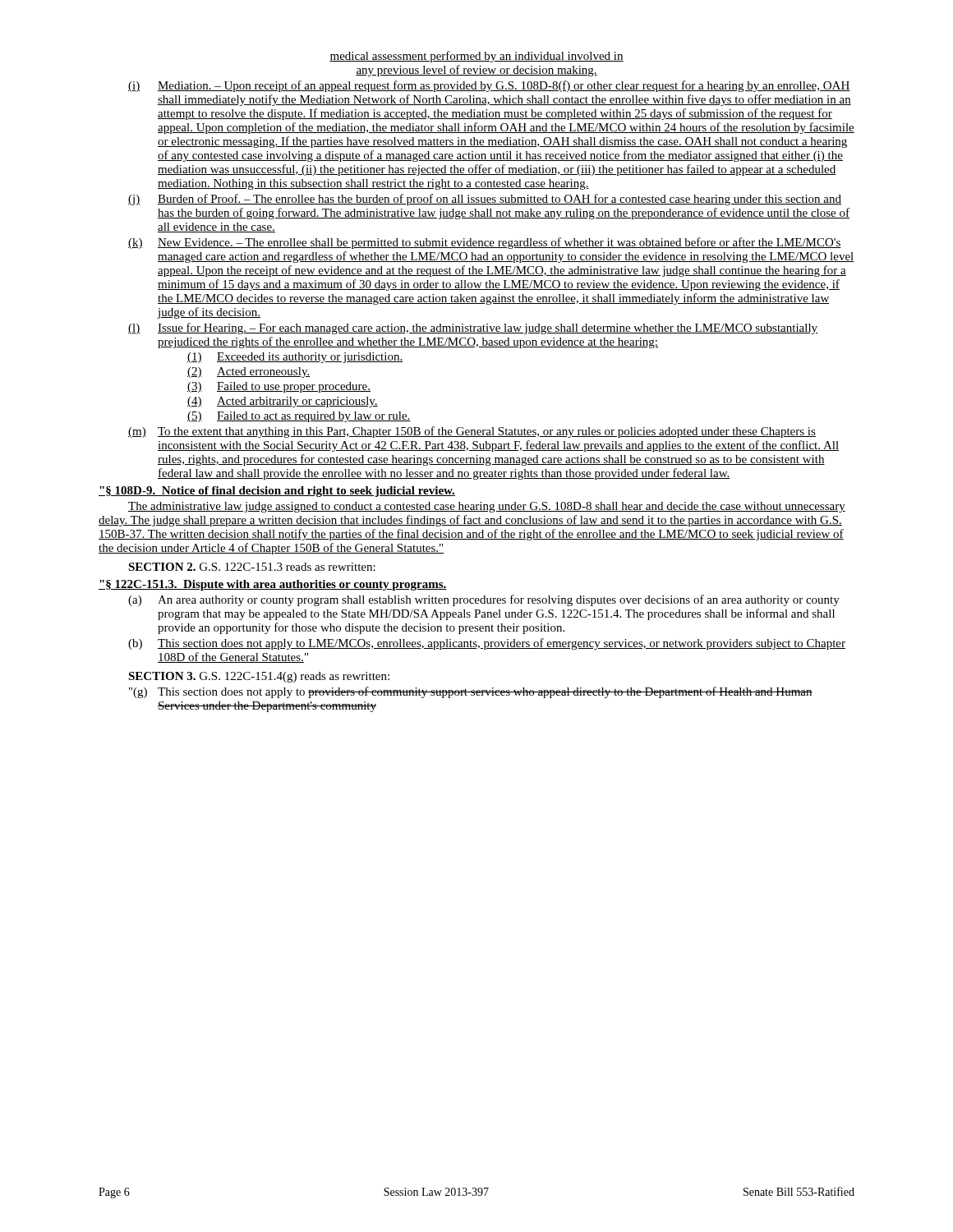Click the passage that begins "The administrative law judge assigned to conduct a"
Image resolution: width=953 pixels, height=1232 pixels.
472,527
